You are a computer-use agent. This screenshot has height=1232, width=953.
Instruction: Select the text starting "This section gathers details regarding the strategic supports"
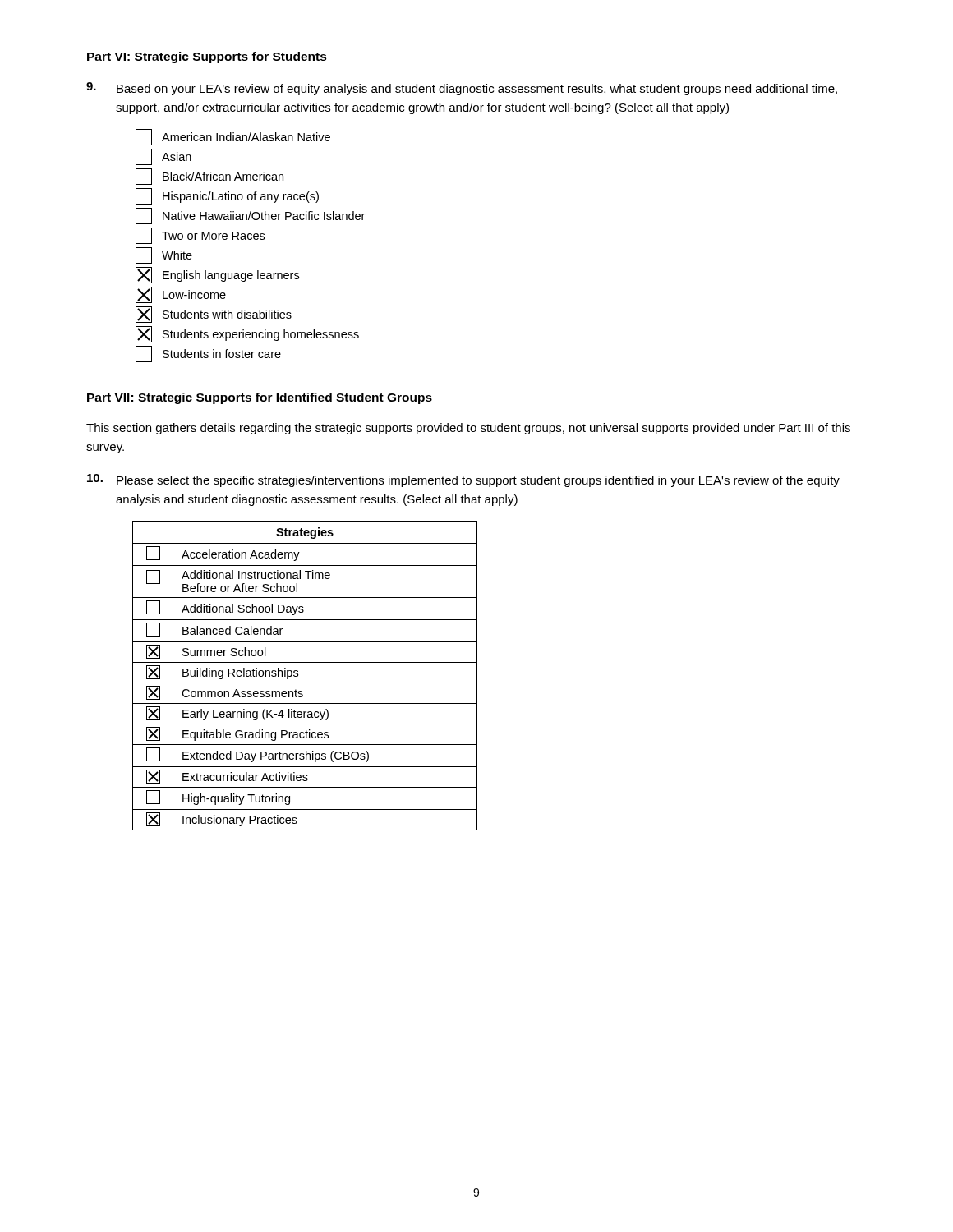pos(468,437)
